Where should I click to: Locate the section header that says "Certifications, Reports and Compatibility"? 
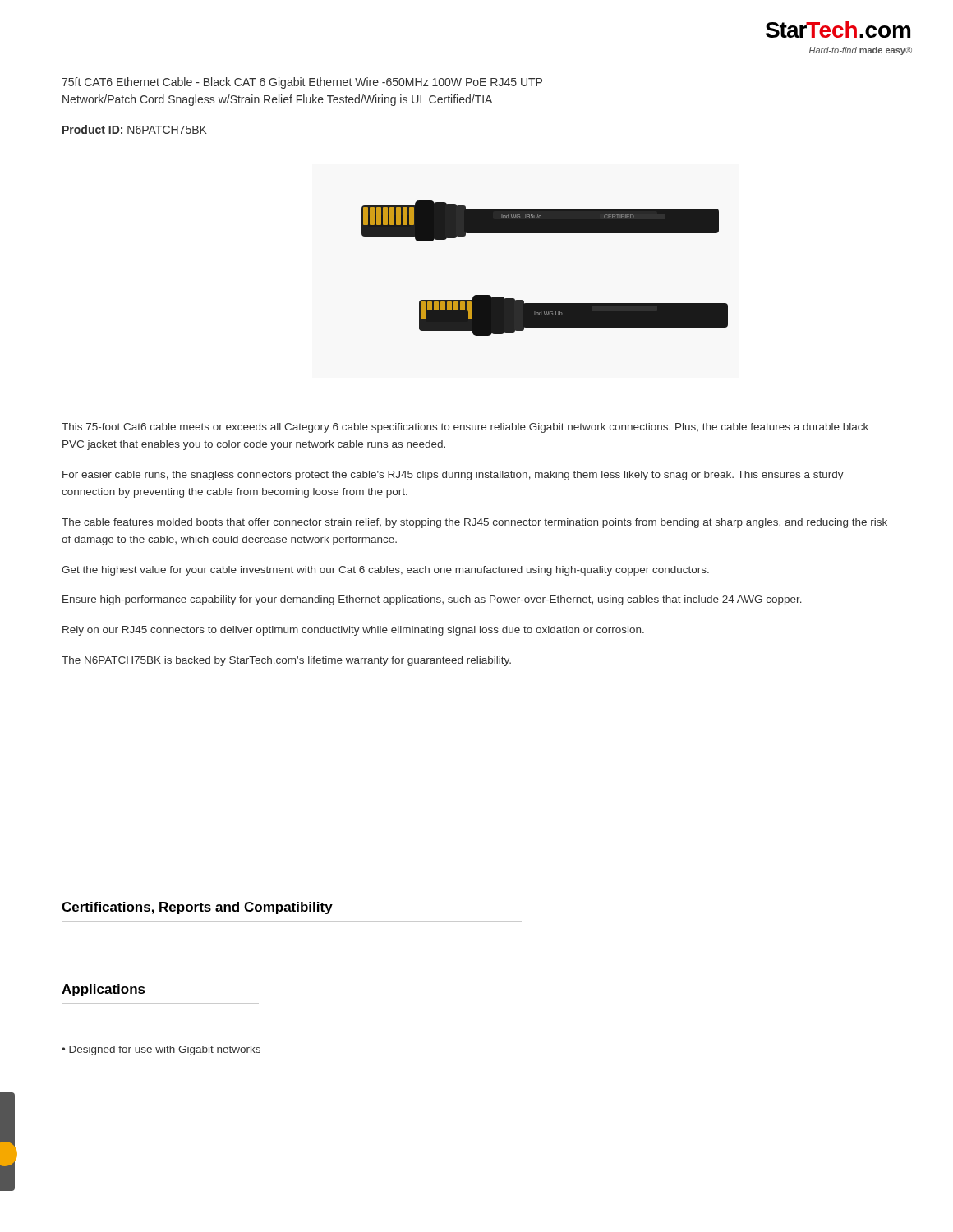(292, 910)
